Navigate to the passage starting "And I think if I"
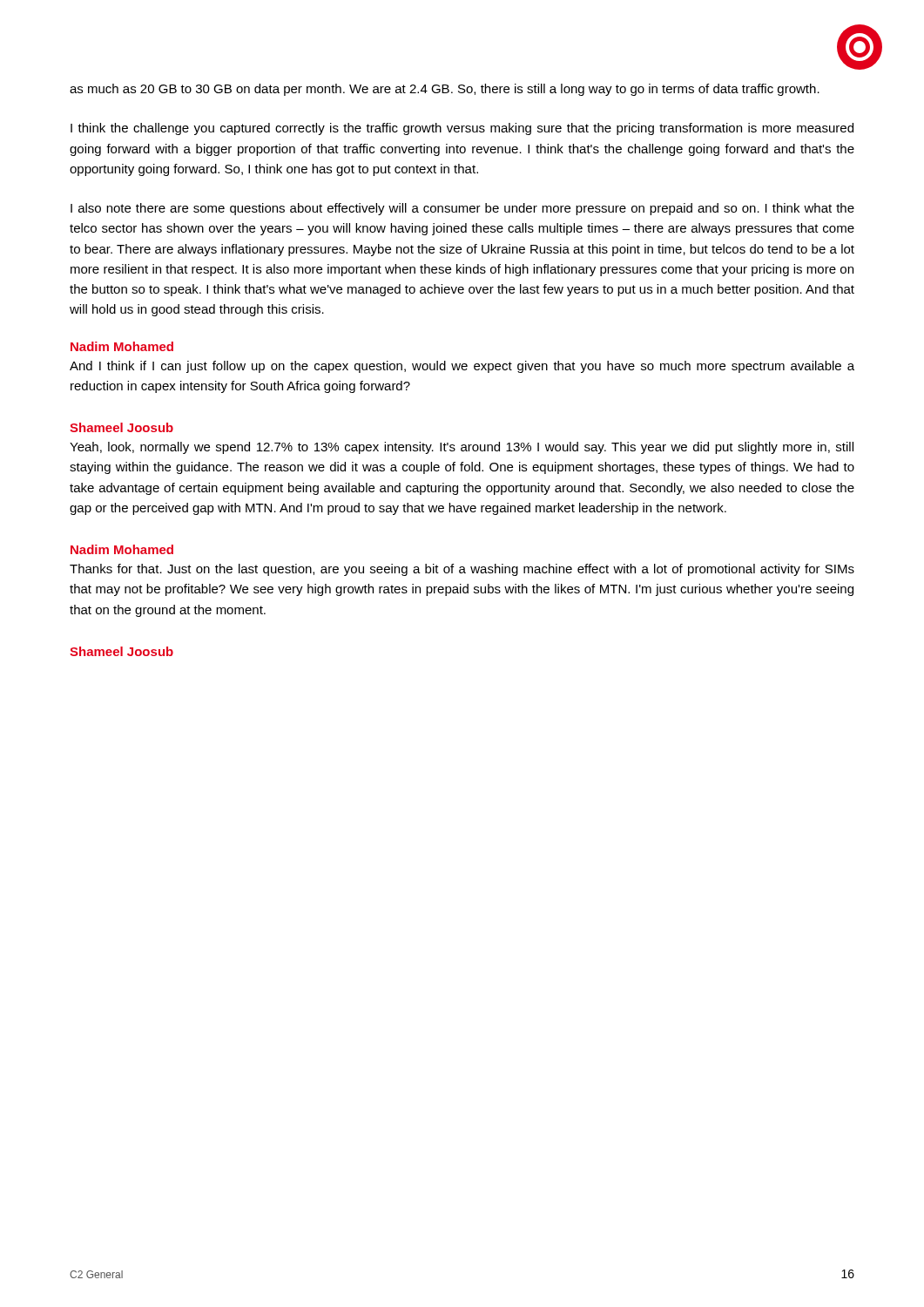The width and height of the screenshot is (924, 1307). click(462, 375)
